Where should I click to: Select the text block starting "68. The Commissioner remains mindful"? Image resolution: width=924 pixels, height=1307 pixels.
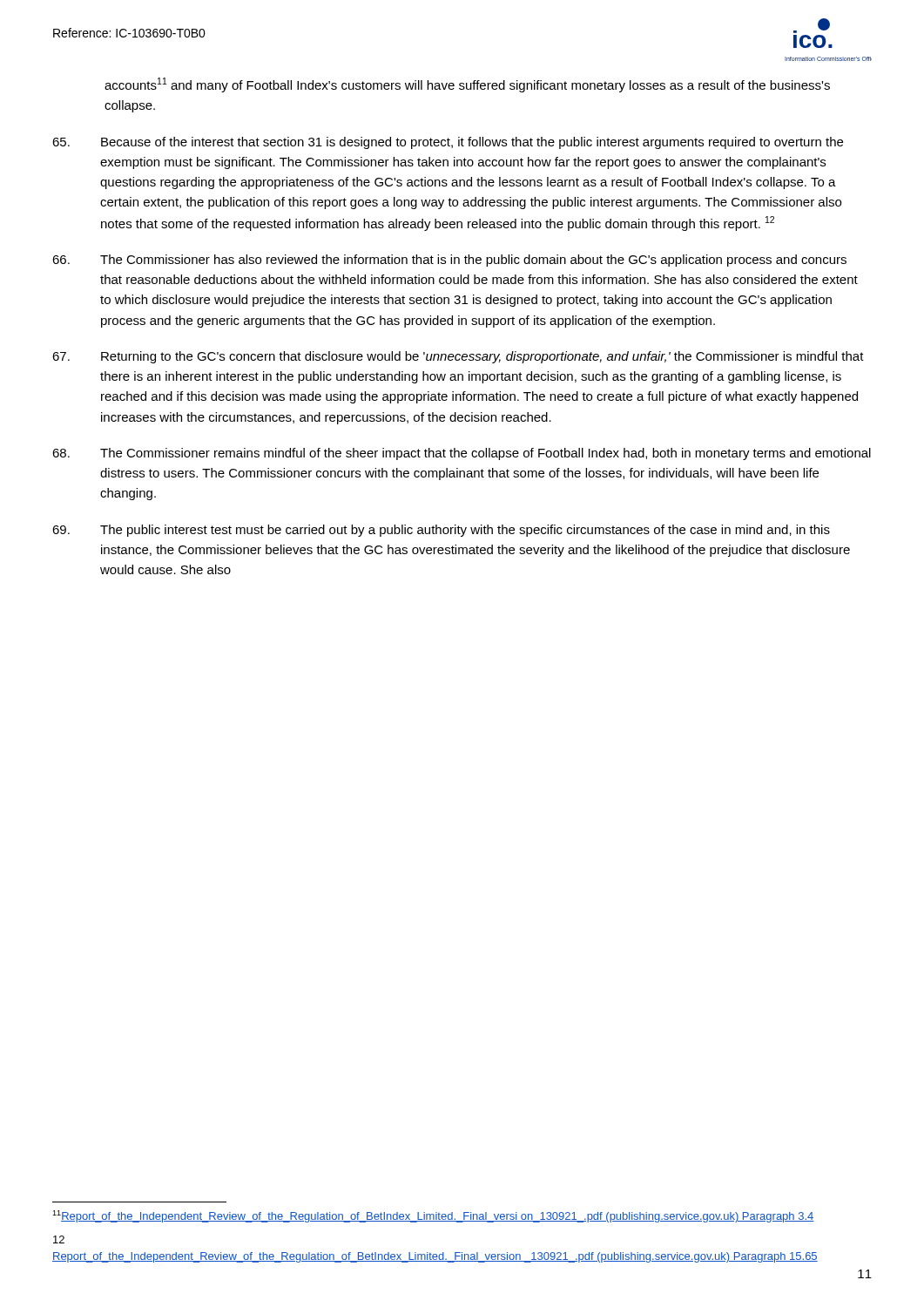(x=462, y=473)
